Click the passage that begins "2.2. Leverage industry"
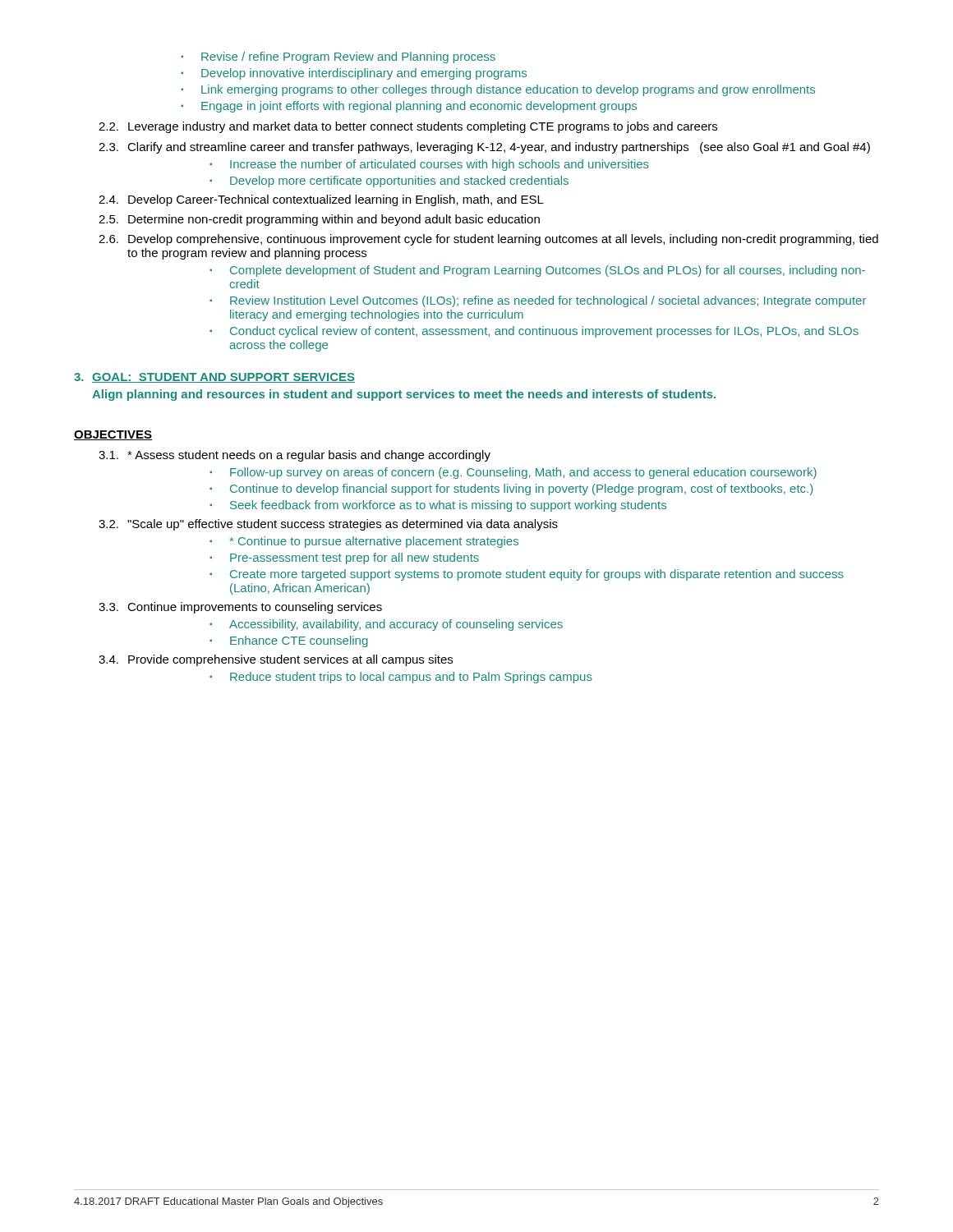953x1232 pixels. point(408,126)
